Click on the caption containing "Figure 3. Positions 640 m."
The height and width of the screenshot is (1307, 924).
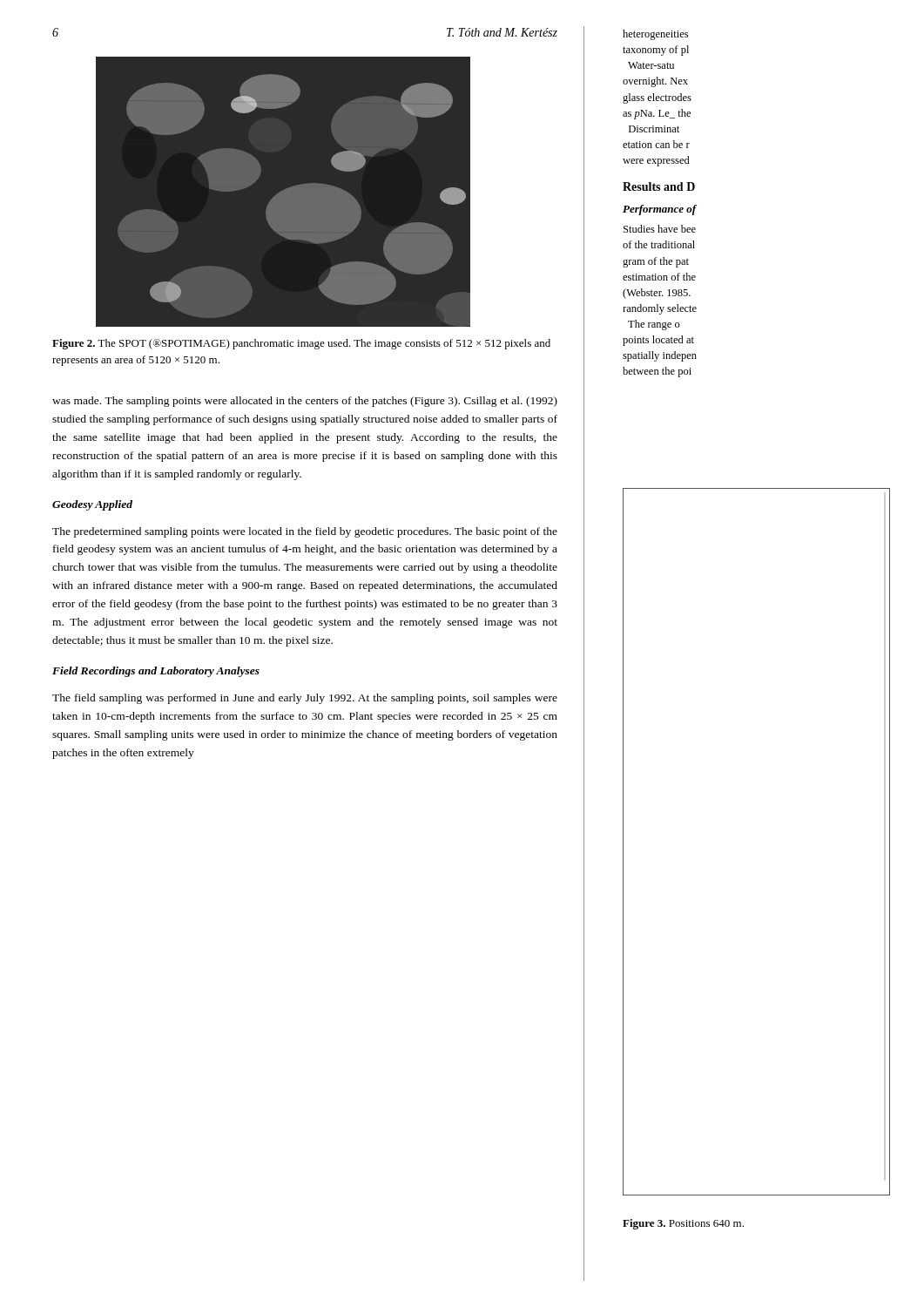coord(684,1223)
